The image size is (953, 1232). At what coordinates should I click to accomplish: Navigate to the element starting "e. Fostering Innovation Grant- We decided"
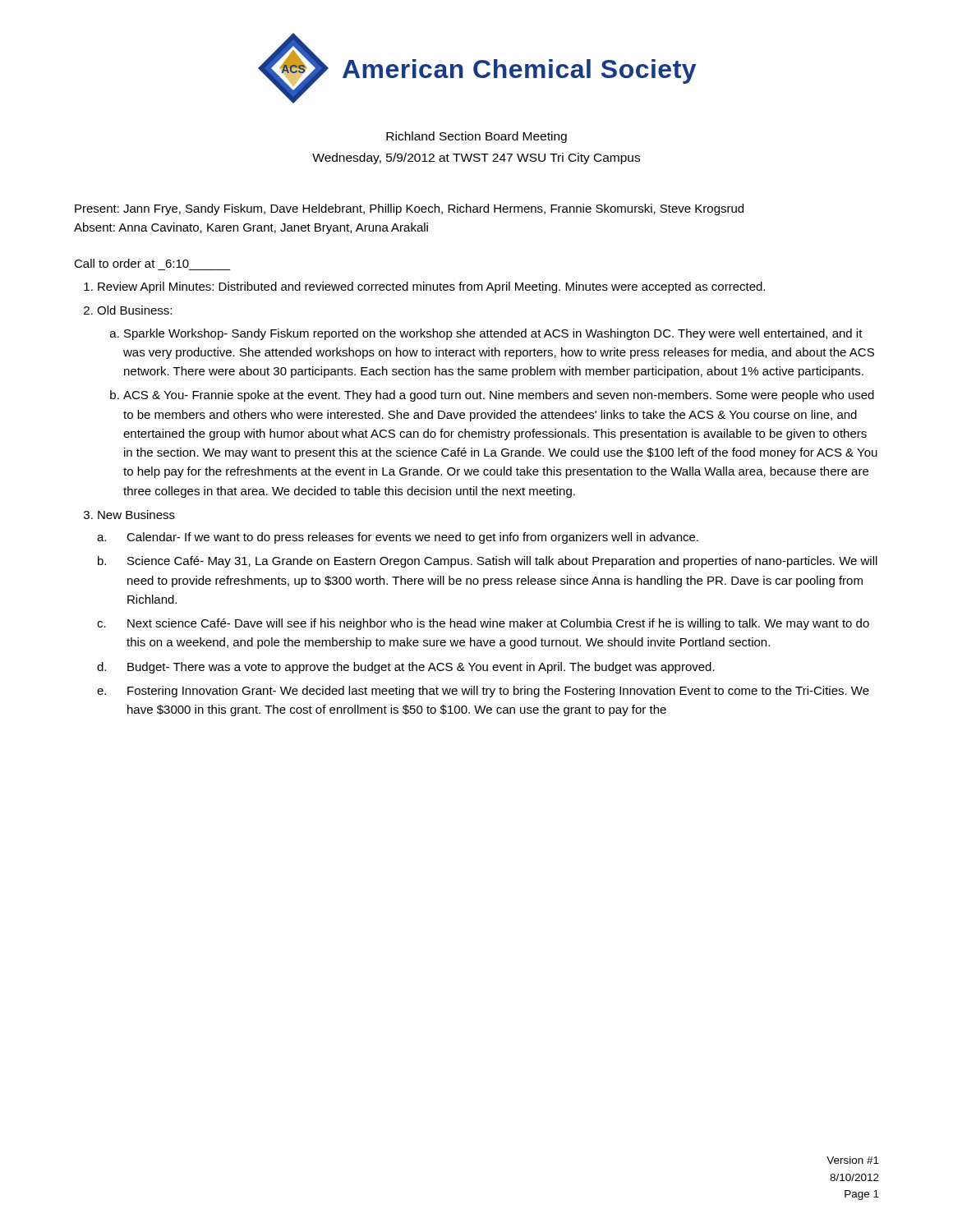pos(488,700)
